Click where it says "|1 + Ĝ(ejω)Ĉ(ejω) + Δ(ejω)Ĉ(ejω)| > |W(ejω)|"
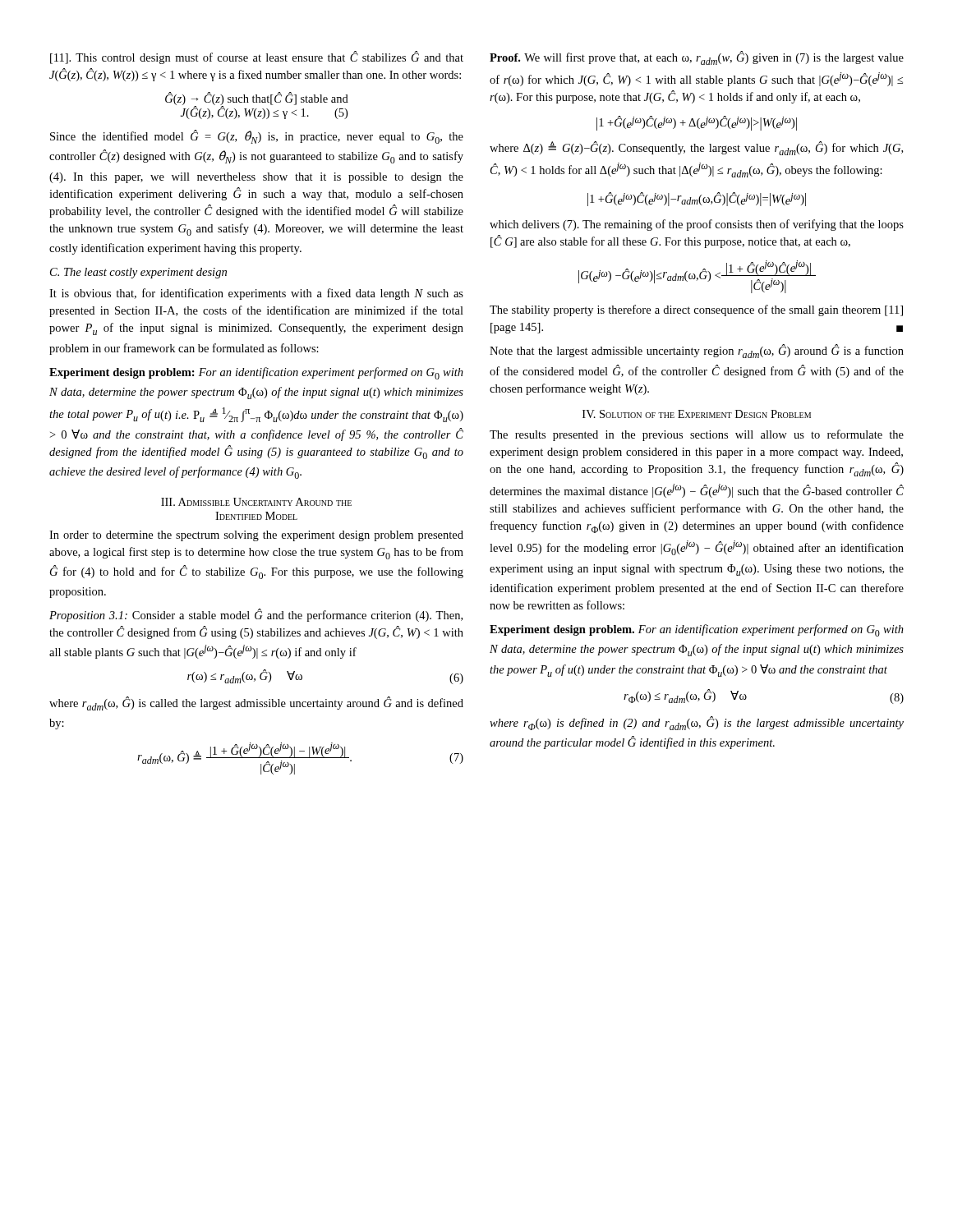The height and width of the screenshot is (1232, 953). (697, 123)
